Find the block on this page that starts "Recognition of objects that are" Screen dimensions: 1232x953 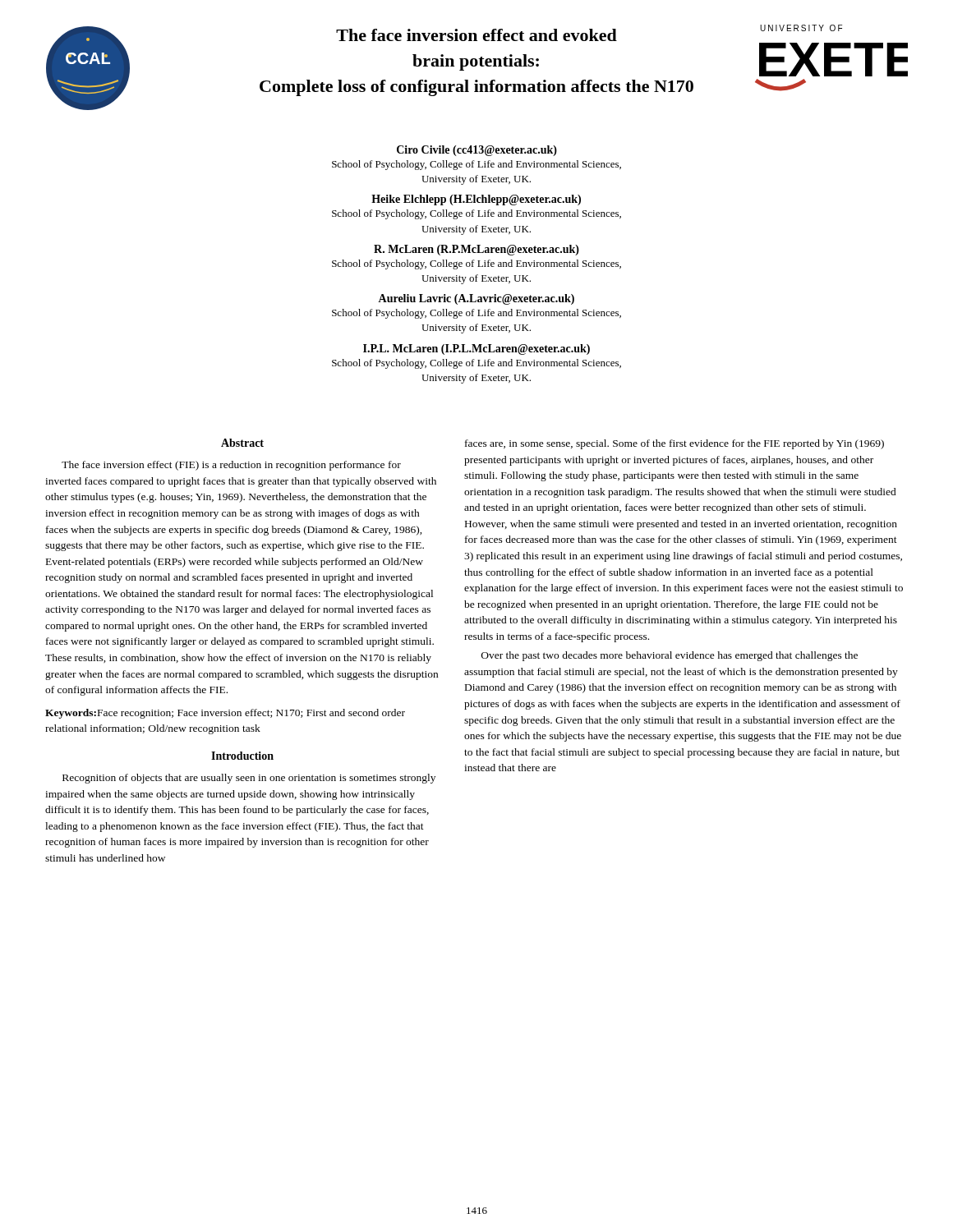click(242, 818)
